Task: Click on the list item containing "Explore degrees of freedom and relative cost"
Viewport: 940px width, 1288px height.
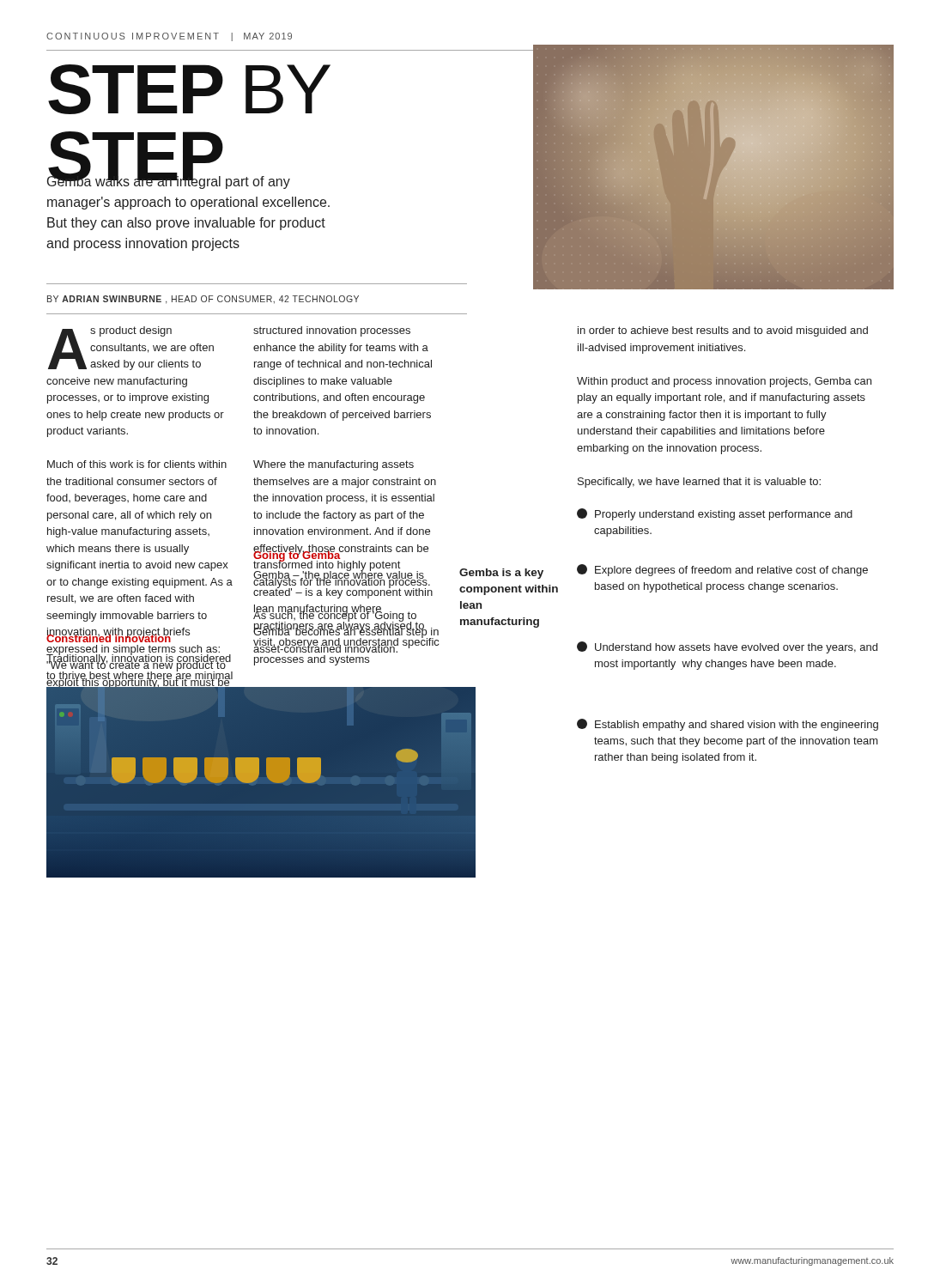Action: point(728,579)
